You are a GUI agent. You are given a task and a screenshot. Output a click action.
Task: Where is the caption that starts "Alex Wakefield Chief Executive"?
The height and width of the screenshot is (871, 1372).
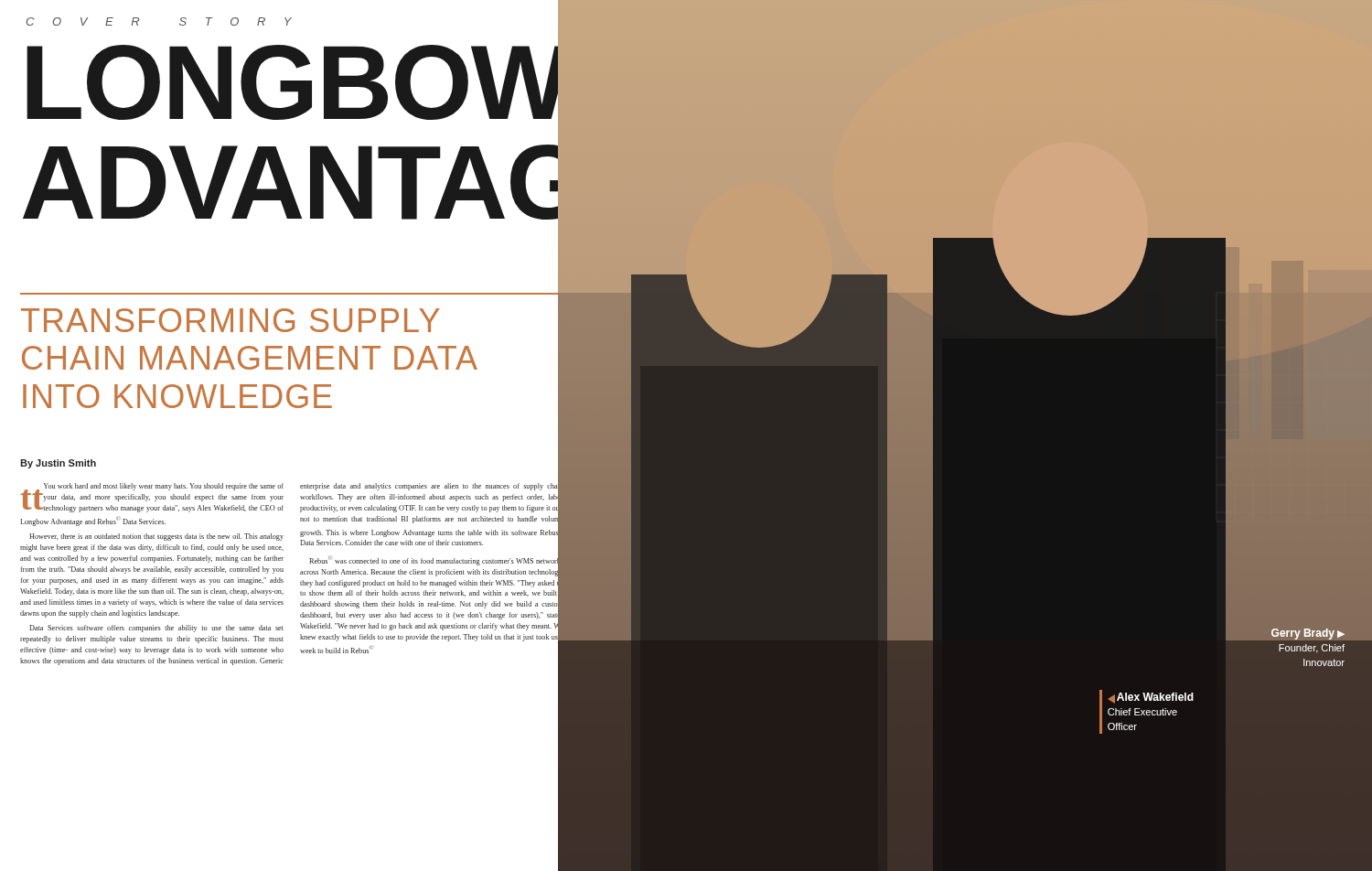(x=1151, y=712)
